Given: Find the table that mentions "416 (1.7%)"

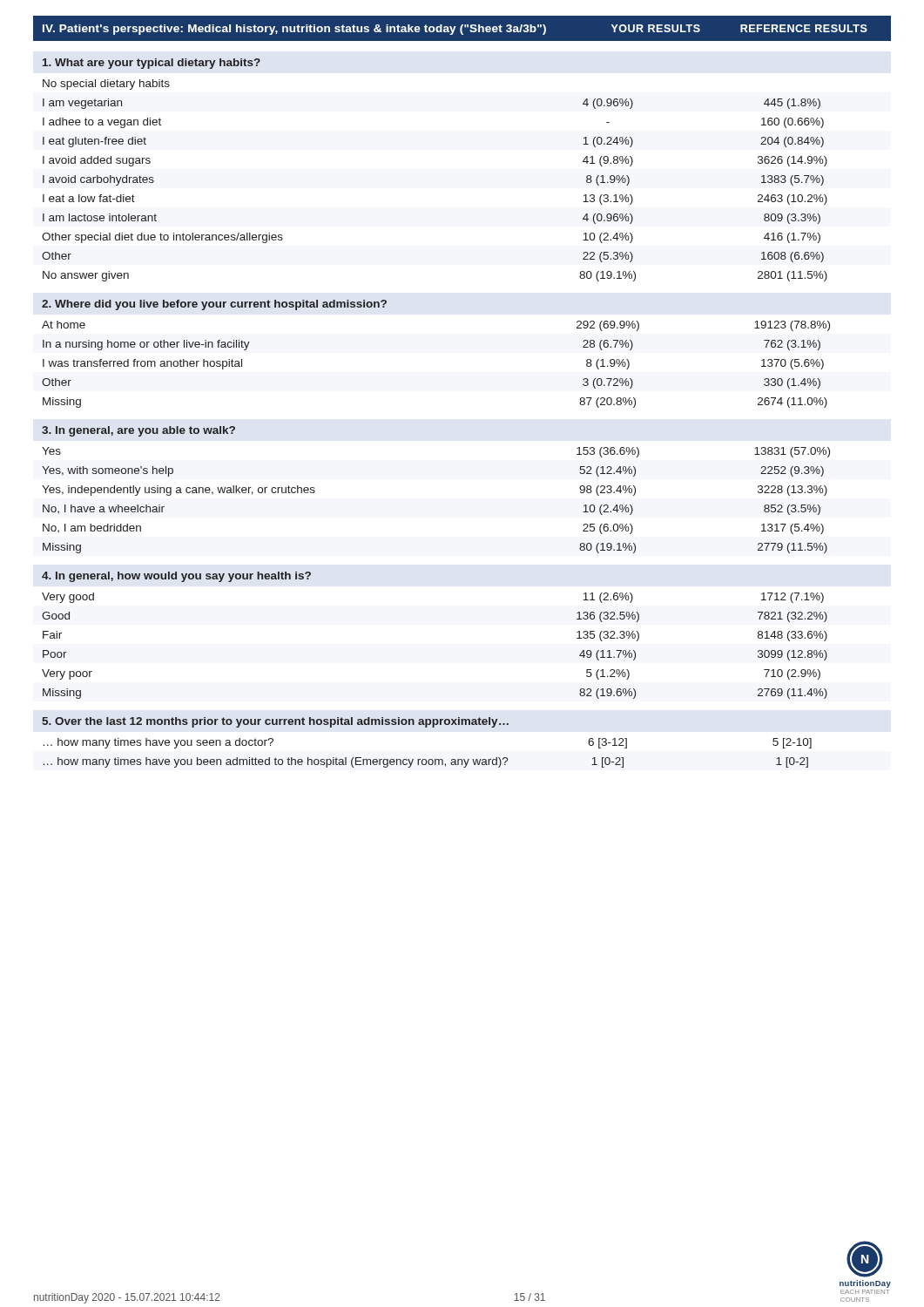Looking at the screenshot, I should [462, 168].
